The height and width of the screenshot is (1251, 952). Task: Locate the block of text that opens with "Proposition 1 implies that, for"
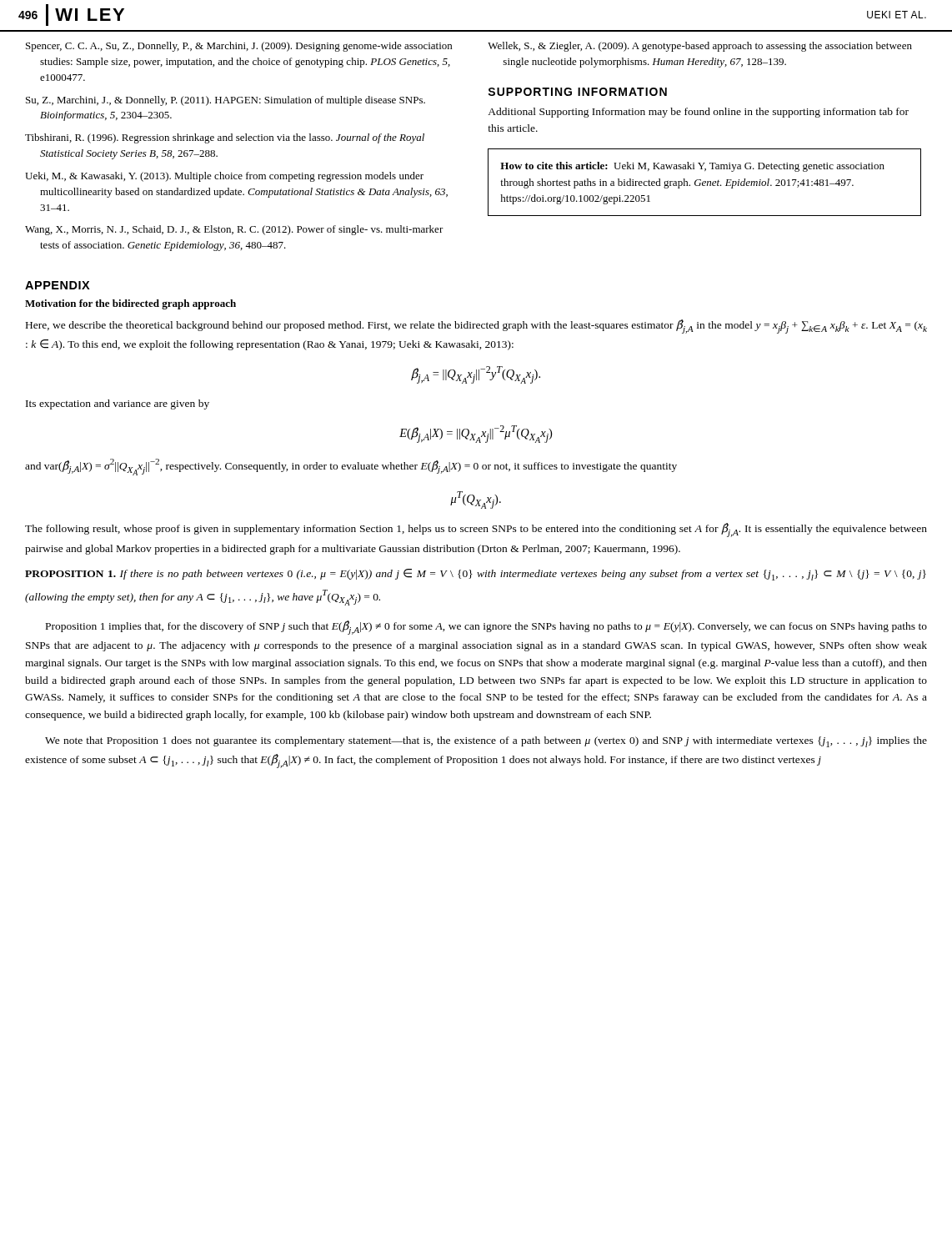476,670
